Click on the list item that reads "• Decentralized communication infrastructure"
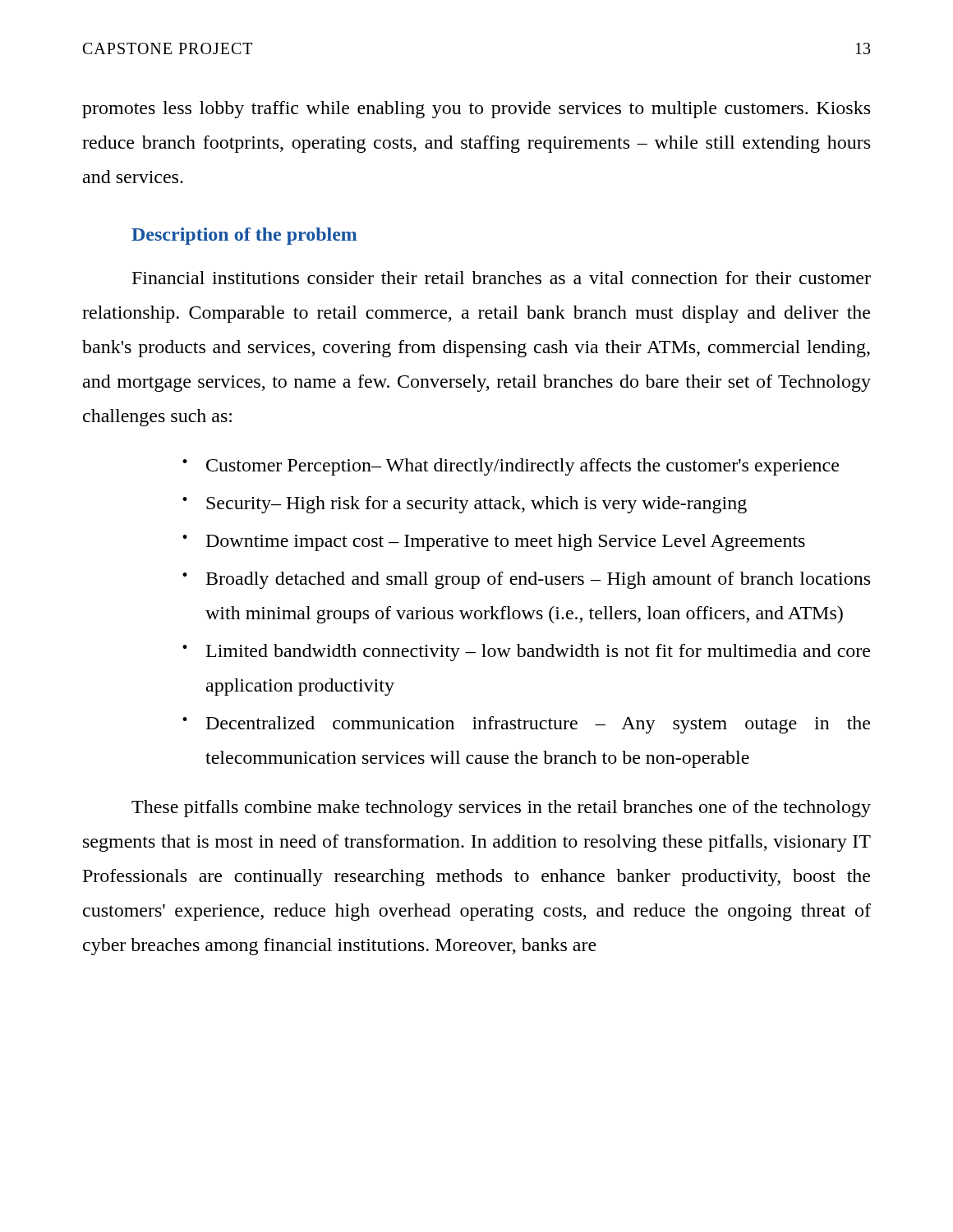The width and height of the screenshot is (953, 1232). tap(518, 740)
